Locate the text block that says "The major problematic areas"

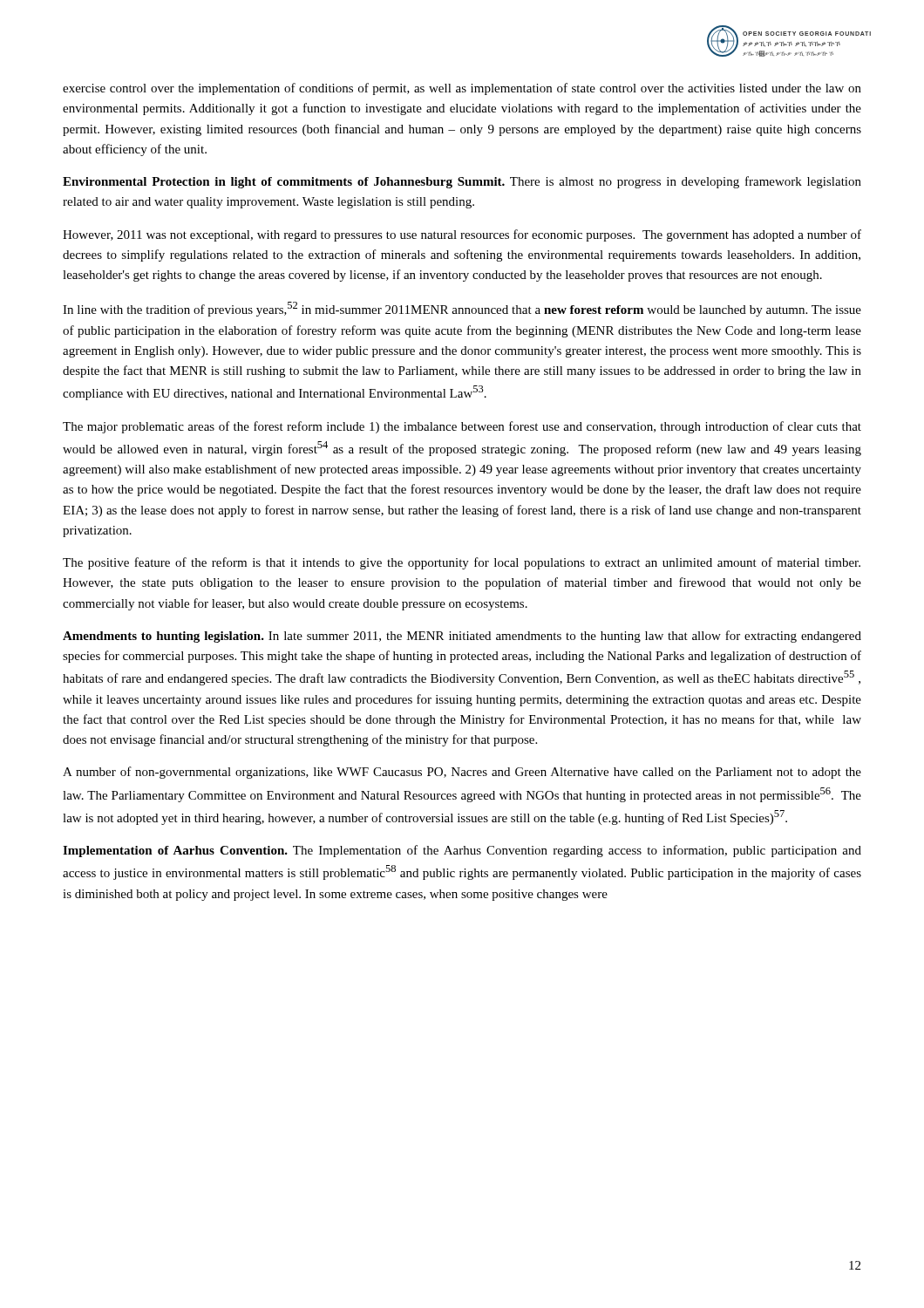tap(462, 478)
